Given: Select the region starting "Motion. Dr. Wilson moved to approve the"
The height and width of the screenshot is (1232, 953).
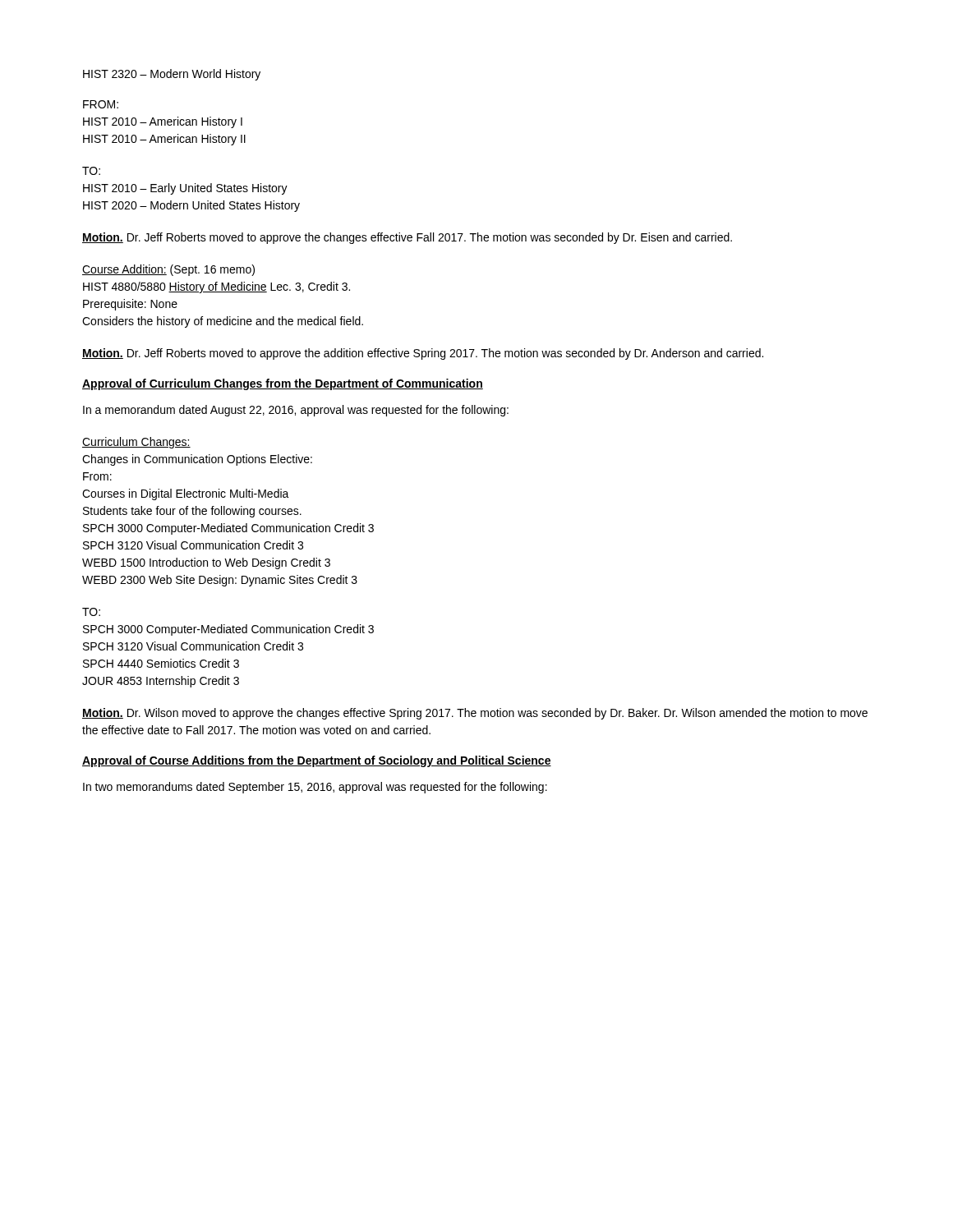Looking at the screenshot, I should click(476, 722).
